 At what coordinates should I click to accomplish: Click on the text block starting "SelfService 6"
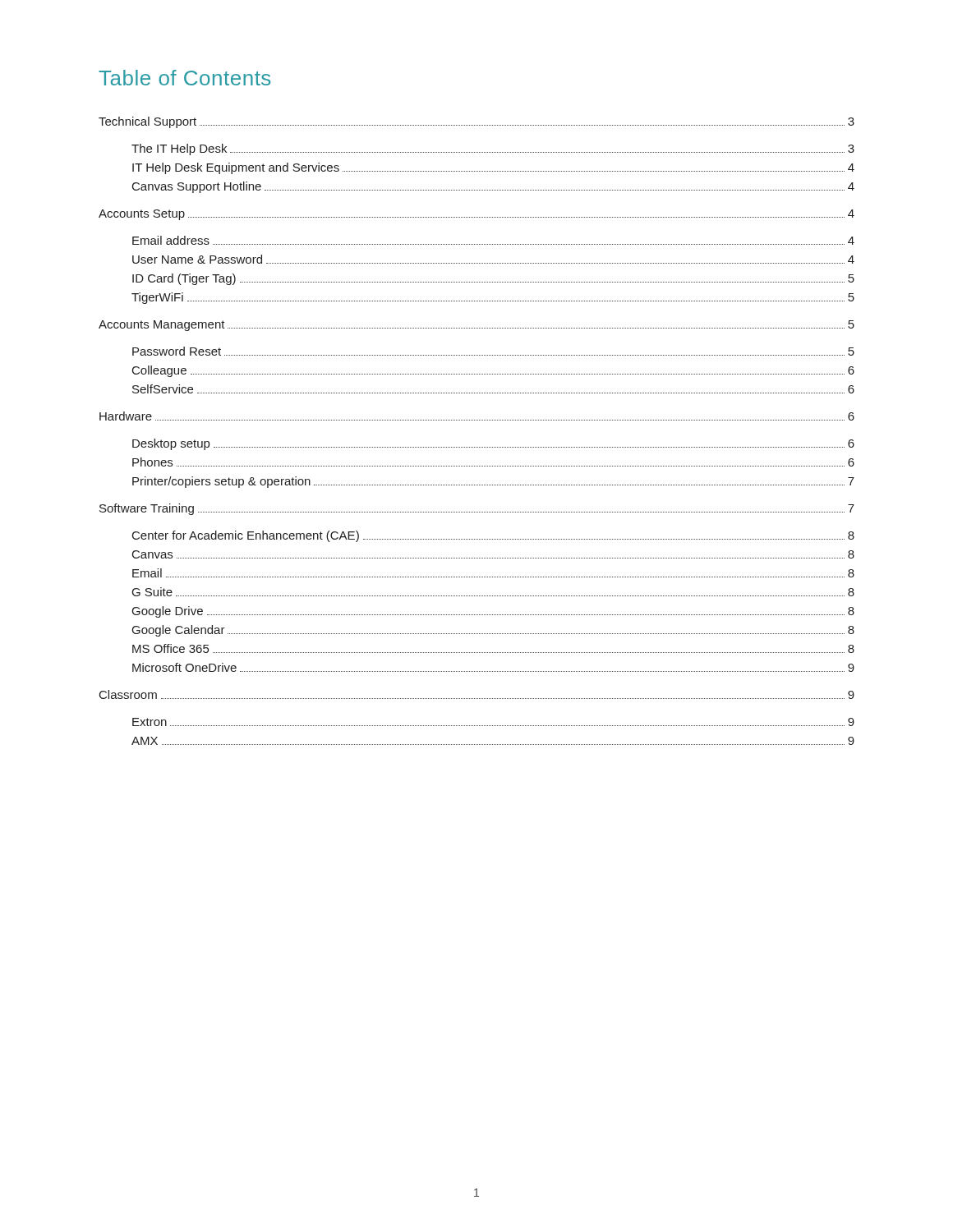493,389
